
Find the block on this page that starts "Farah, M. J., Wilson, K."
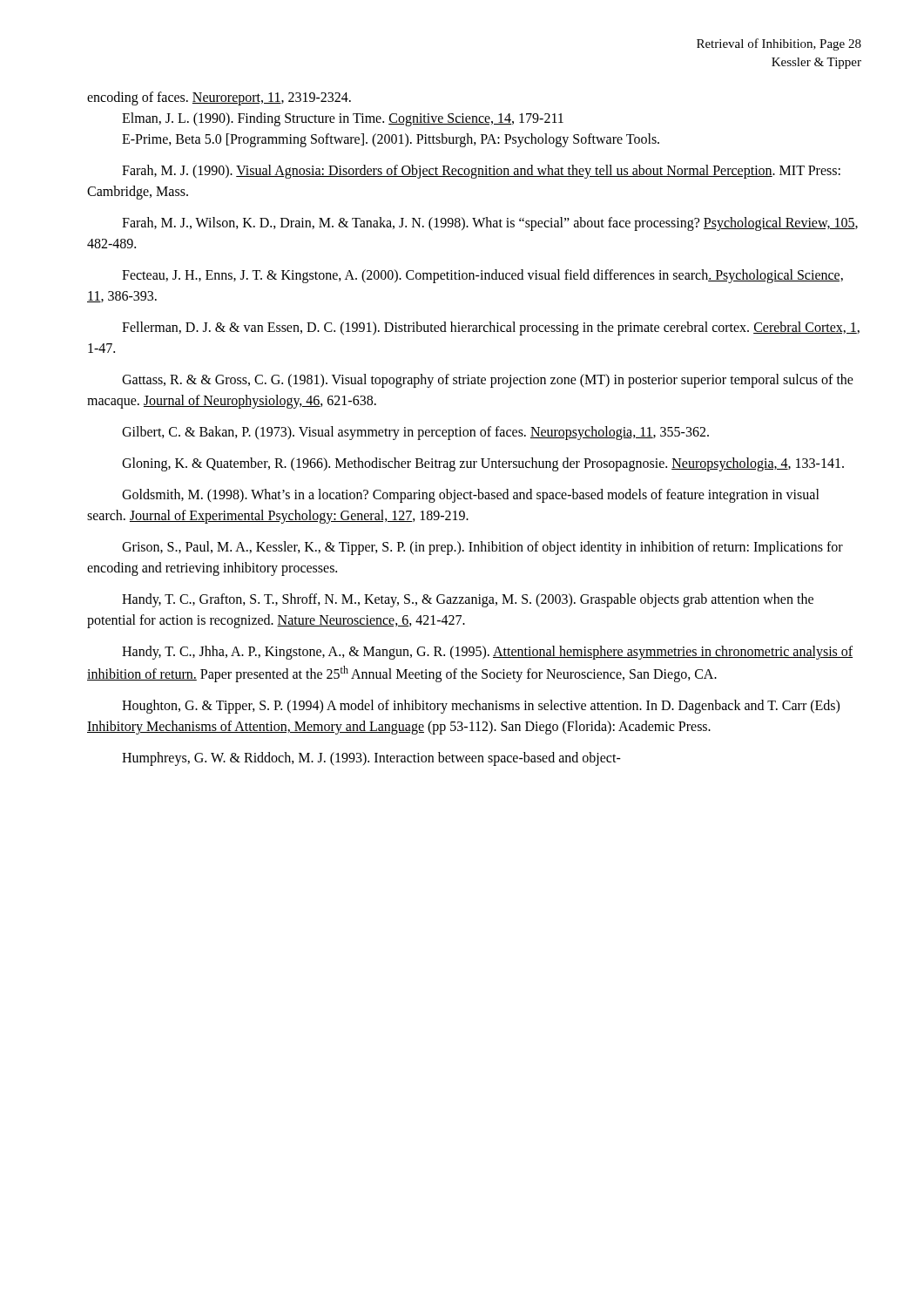click(473, 233)
